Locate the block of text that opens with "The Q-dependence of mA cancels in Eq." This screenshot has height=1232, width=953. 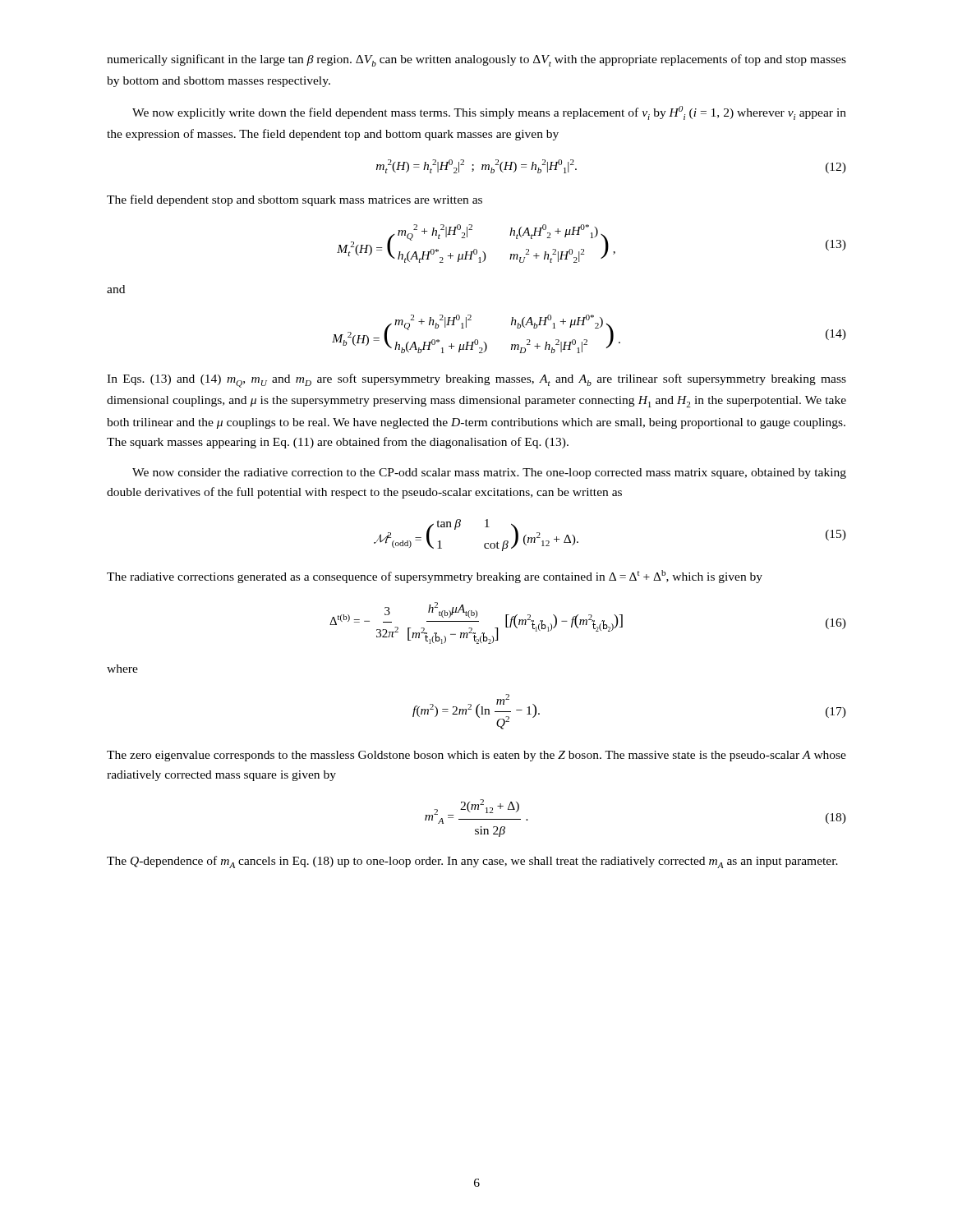click(476, 862)
